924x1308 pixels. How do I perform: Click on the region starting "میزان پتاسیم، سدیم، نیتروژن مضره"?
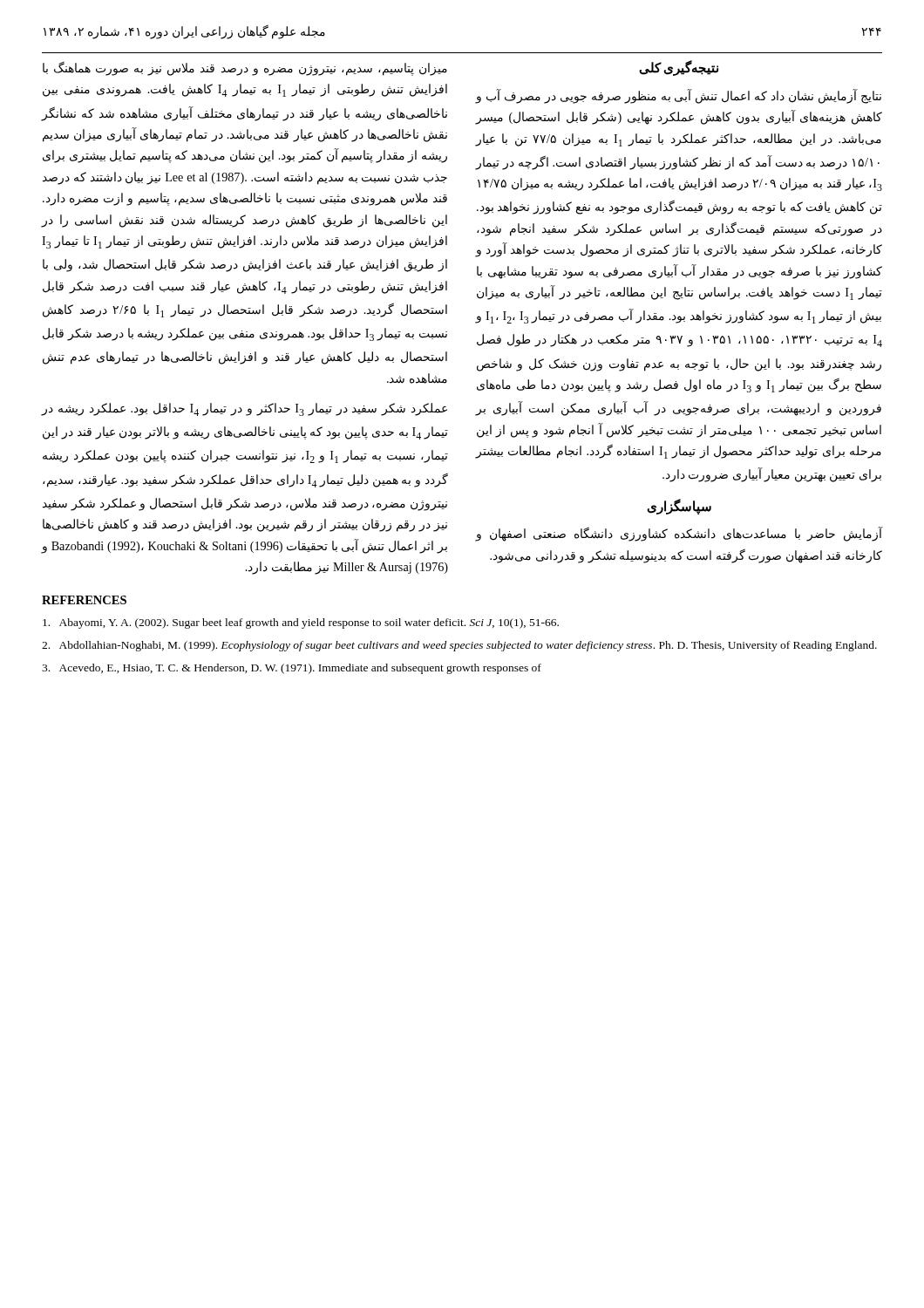pyautogui.click(x=245, y=223)
